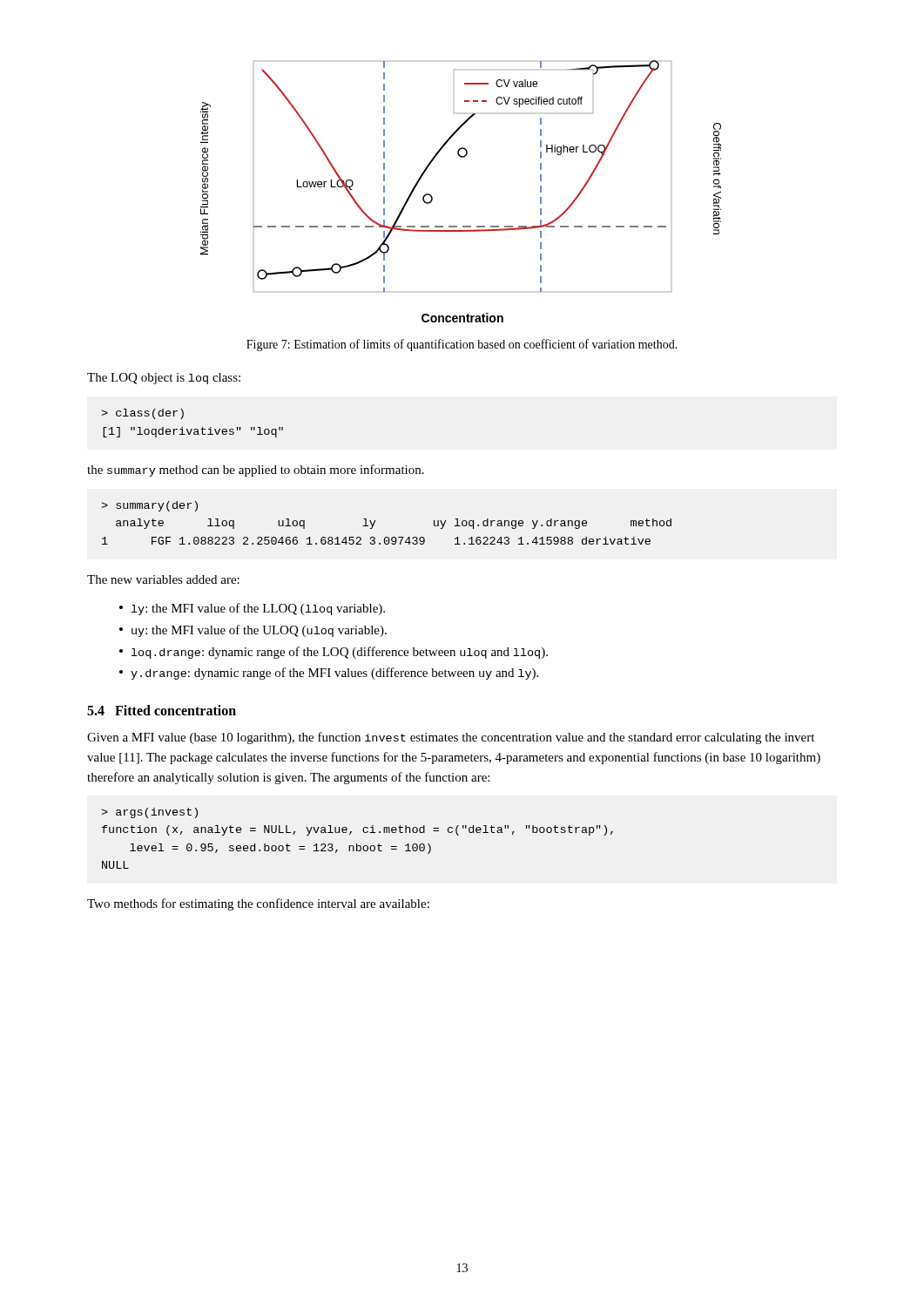
Task: Select the passage starting "> summary(der) analyte lloq uloq ly uy loq.drange"
Action: click(149, 506)
